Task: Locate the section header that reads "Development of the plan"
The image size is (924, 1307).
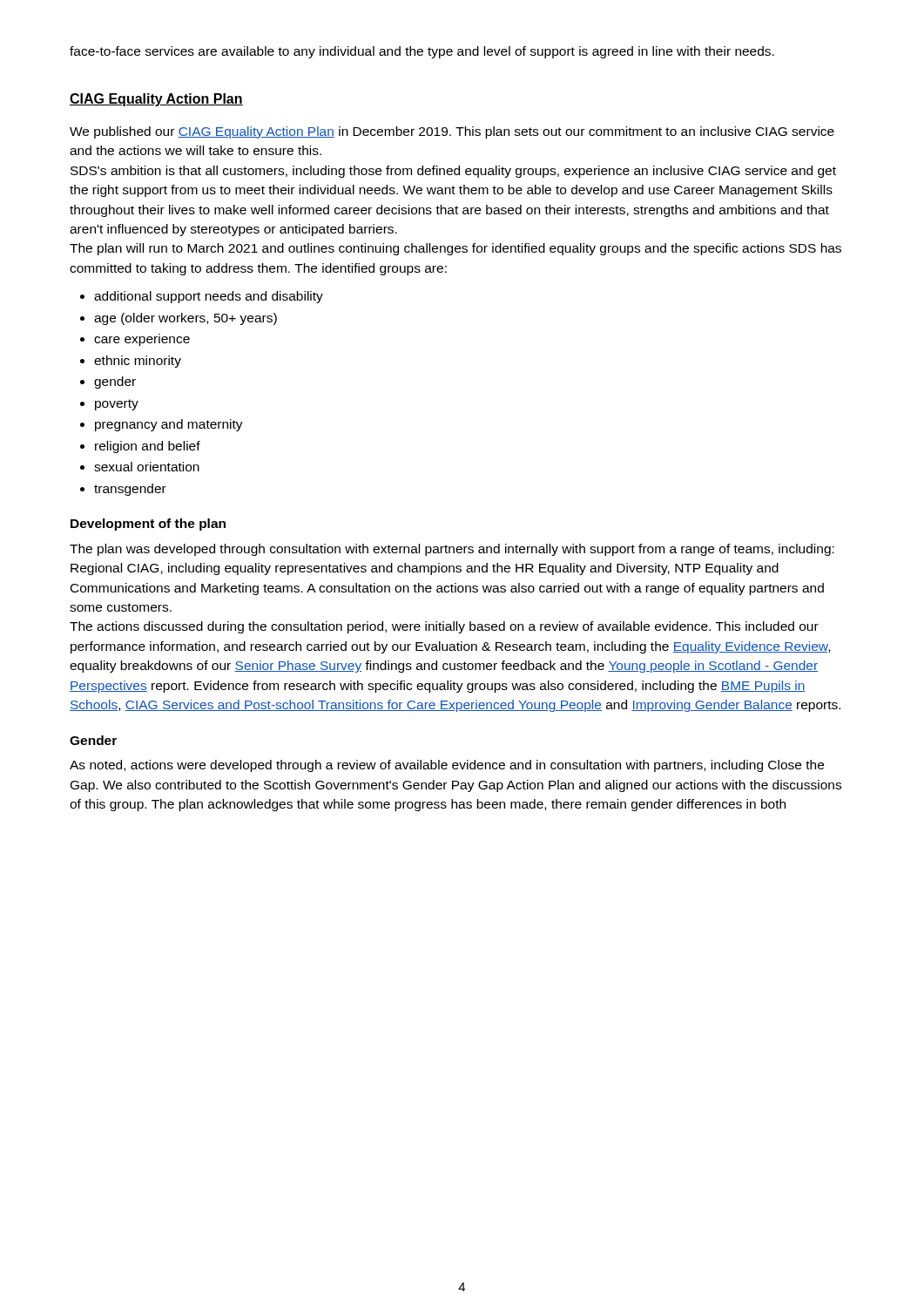Action: pyautogui.click(x=148, y=523)
